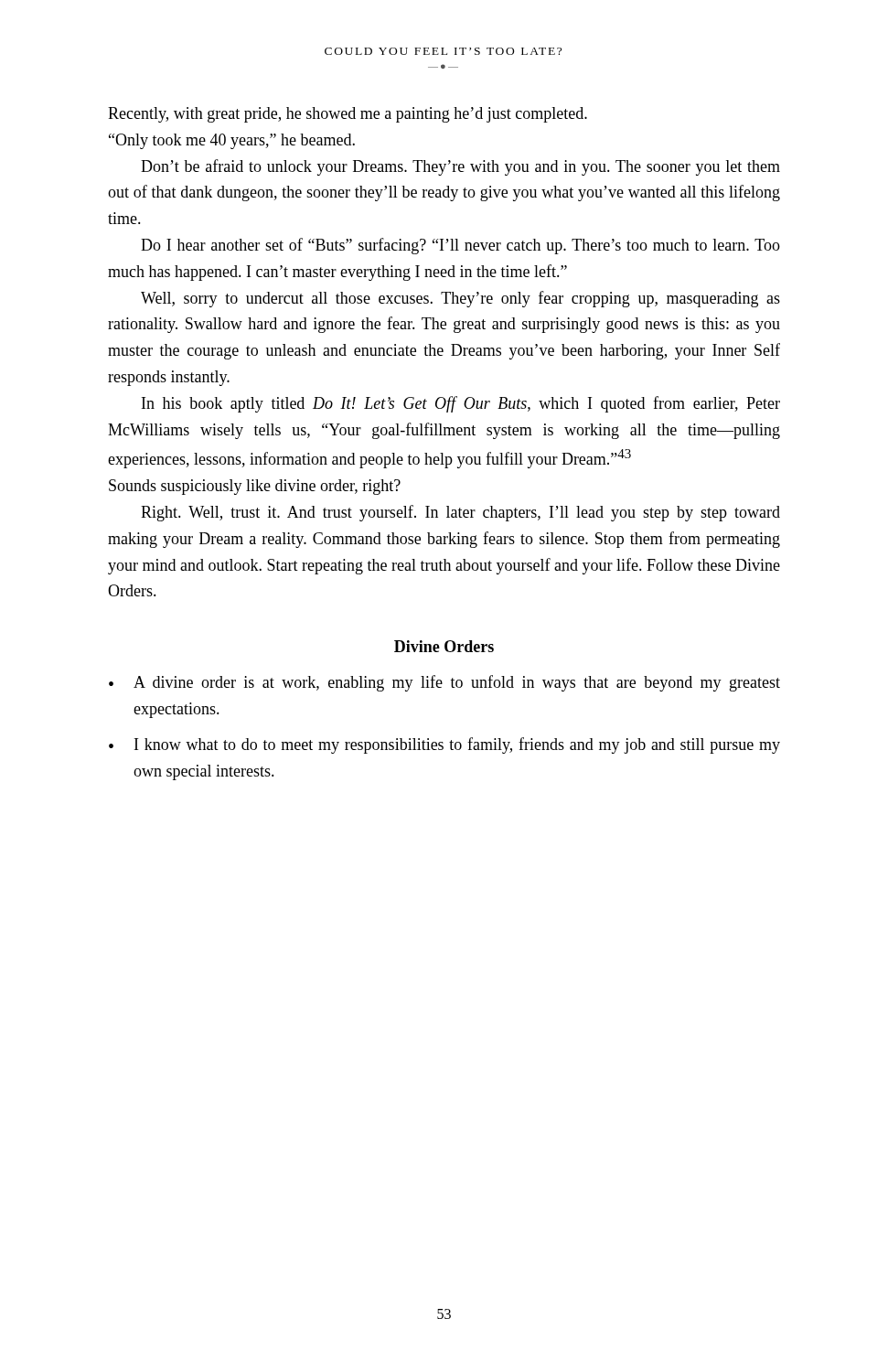Screen dimensions: 1372x888
Task: Locate the region starting "• A divine order is at work, enabling"
Action: [x=444, y=696]
